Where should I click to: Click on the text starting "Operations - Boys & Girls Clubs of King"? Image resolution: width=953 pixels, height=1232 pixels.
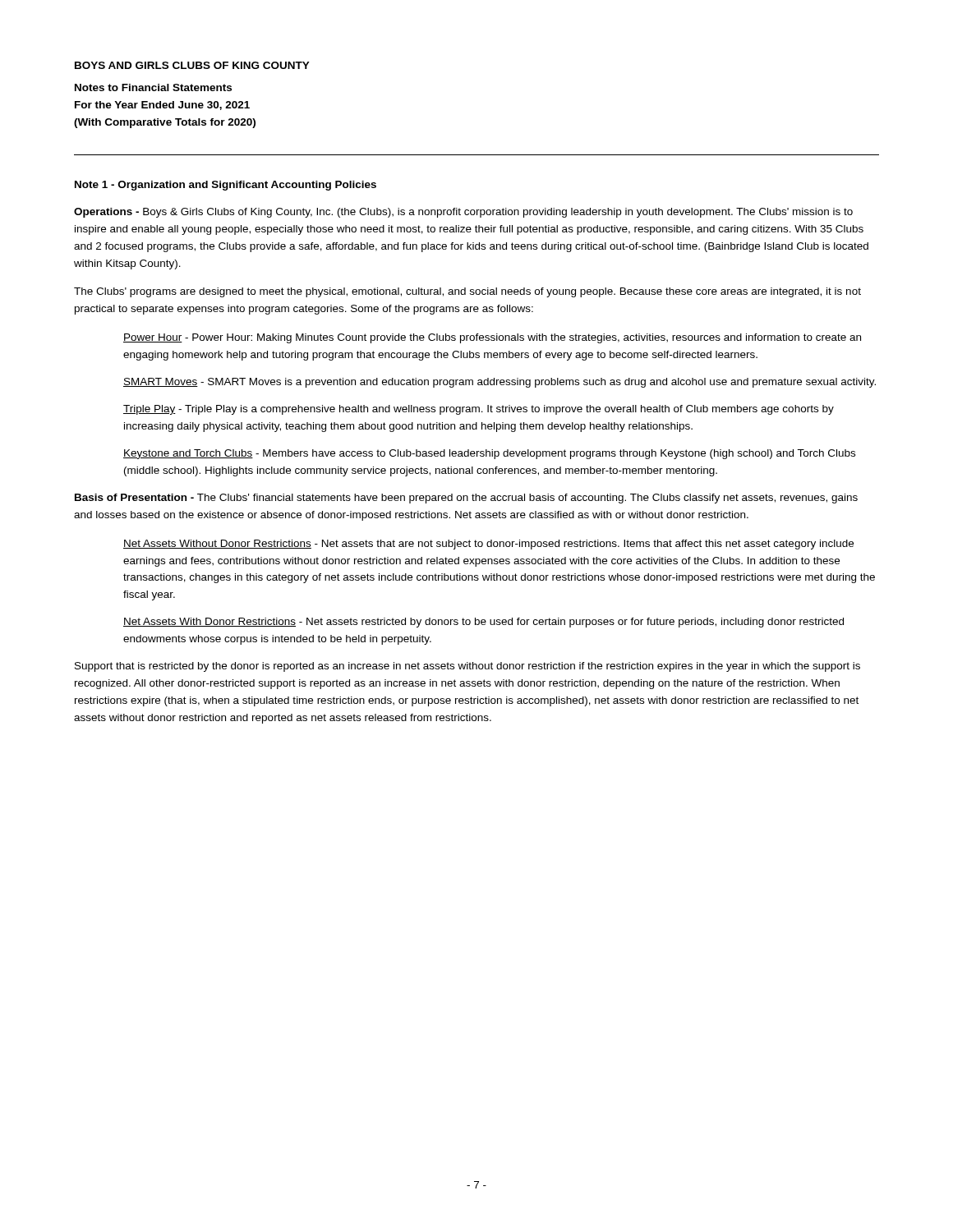pos(471,237)
